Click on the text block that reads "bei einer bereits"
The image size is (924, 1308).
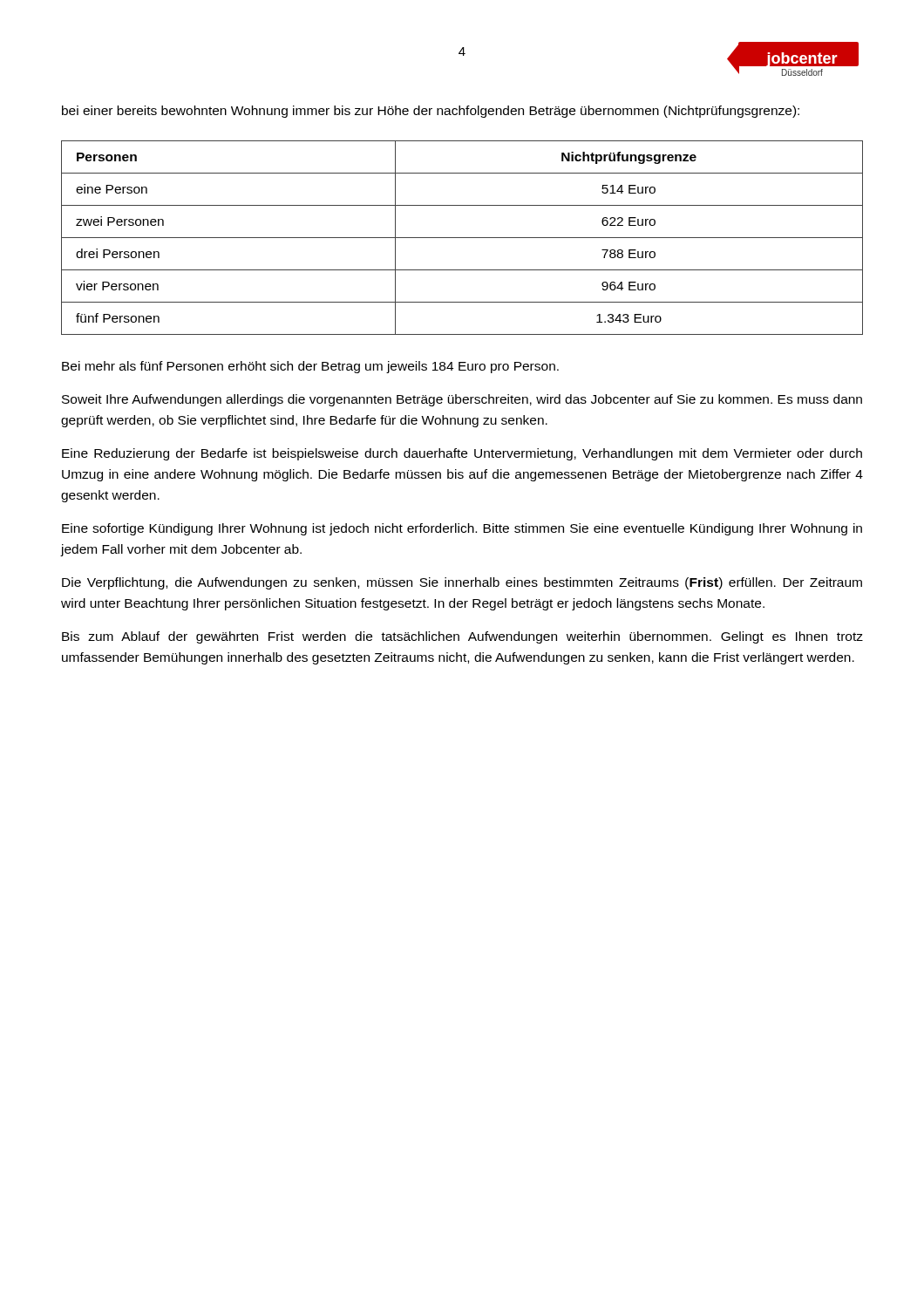431,110
